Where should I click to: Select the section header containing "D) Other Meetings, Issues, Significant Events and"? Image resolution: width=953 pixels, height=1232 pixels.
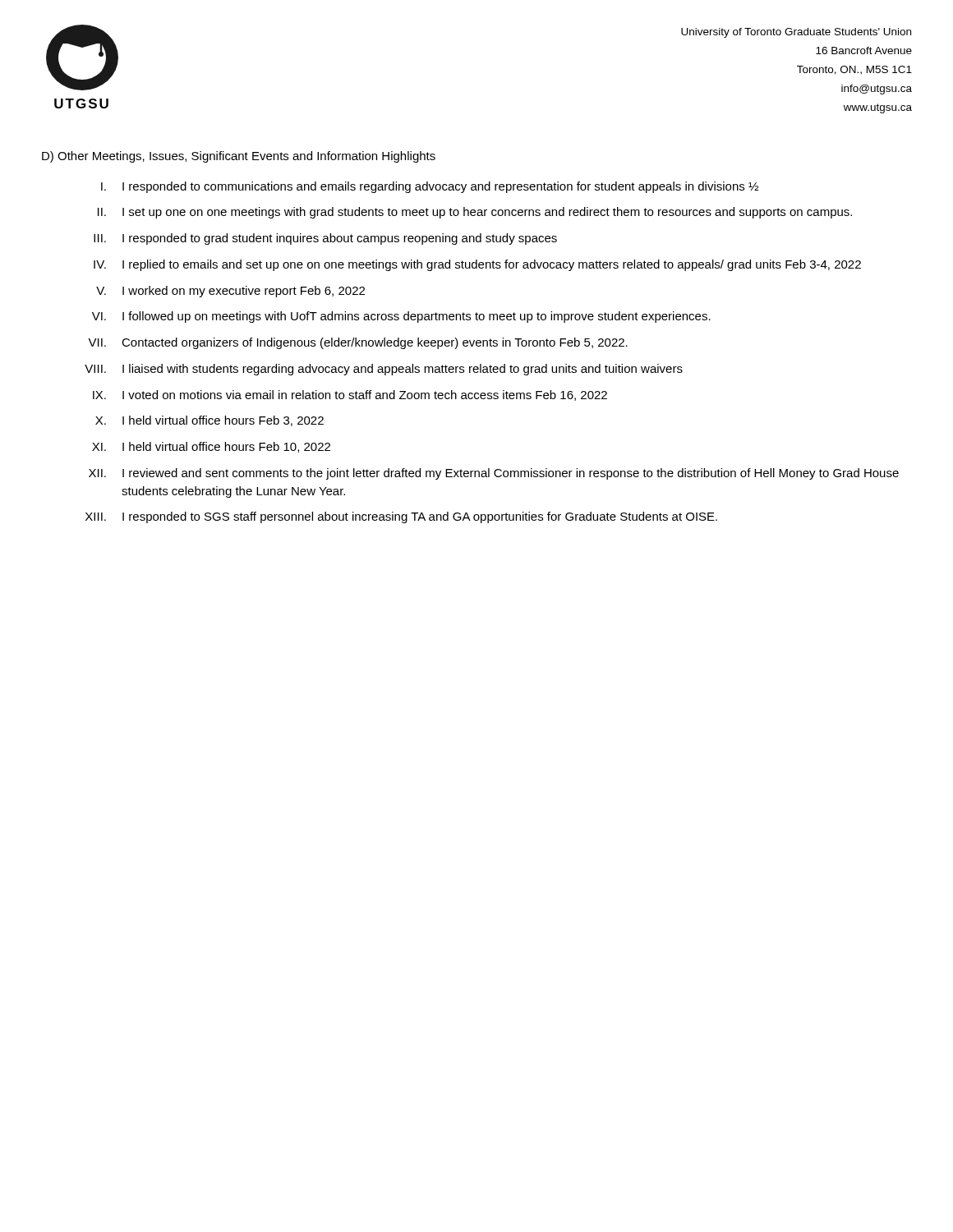(238, 155)
